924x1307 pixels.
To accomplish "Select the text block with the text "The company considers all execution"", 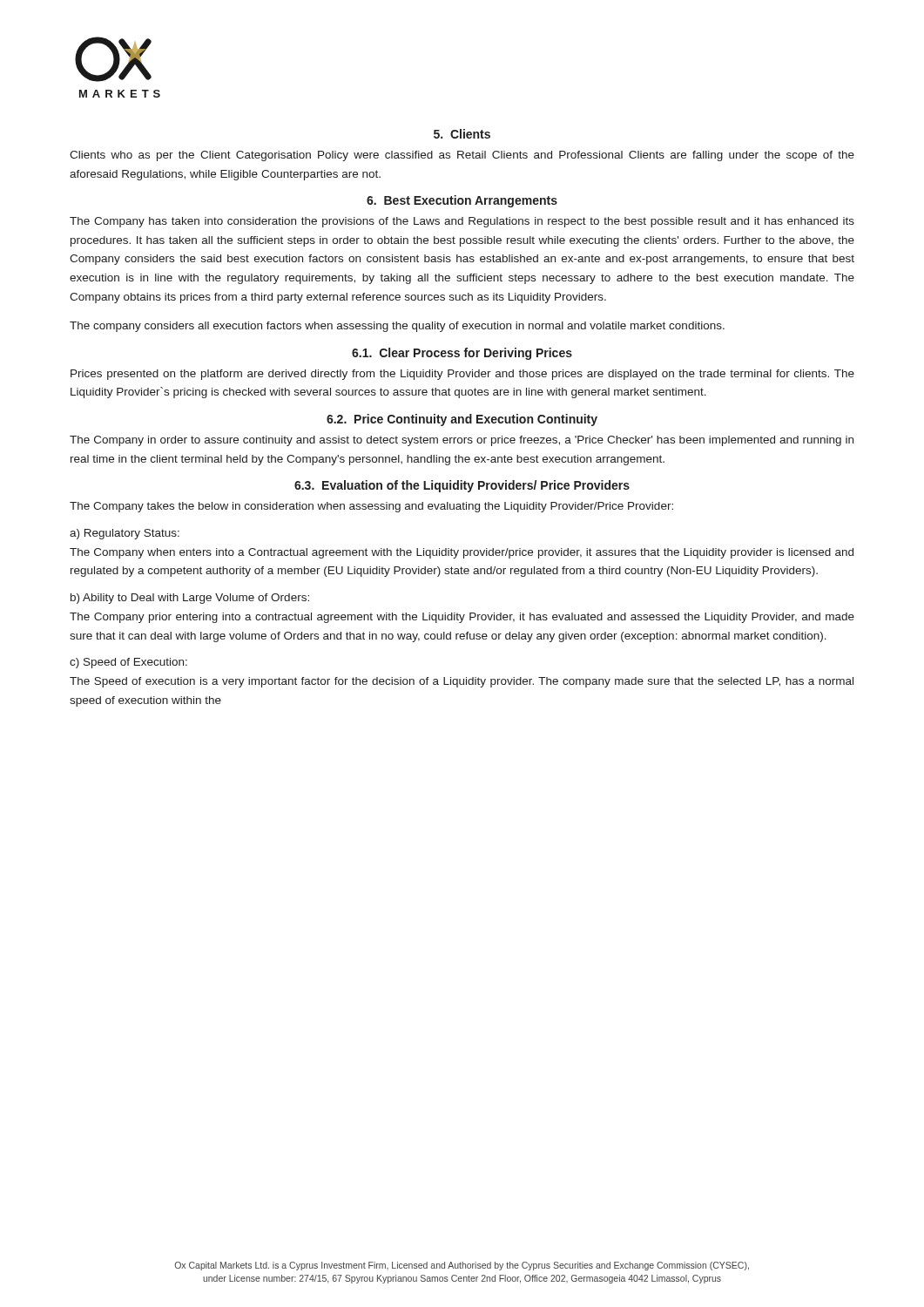I will pos(397,326).
